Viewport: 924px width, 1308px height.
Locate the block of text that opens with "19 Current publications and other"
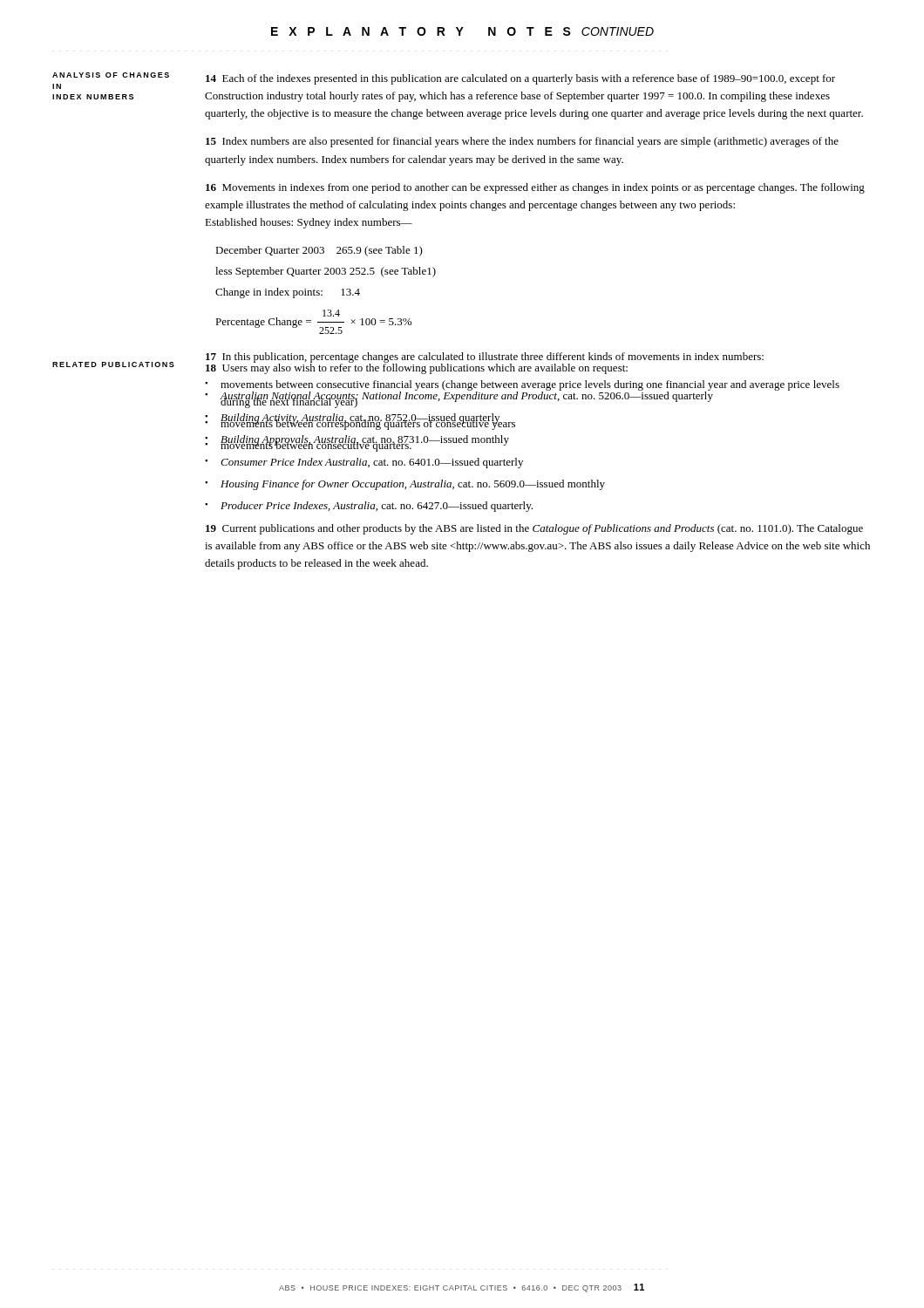(538, 546)
